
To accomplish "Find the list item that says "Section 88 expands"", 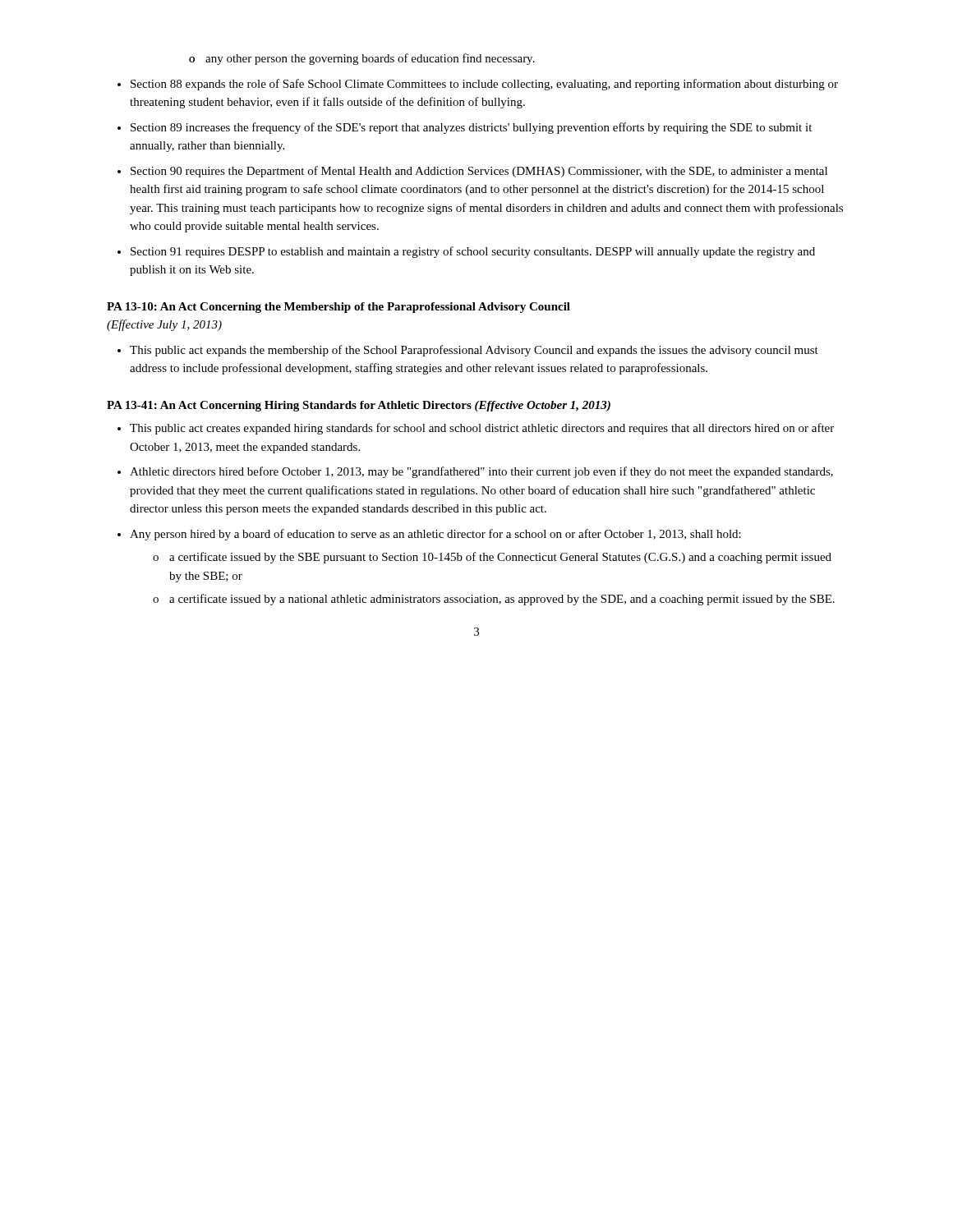I will (476, 93).
